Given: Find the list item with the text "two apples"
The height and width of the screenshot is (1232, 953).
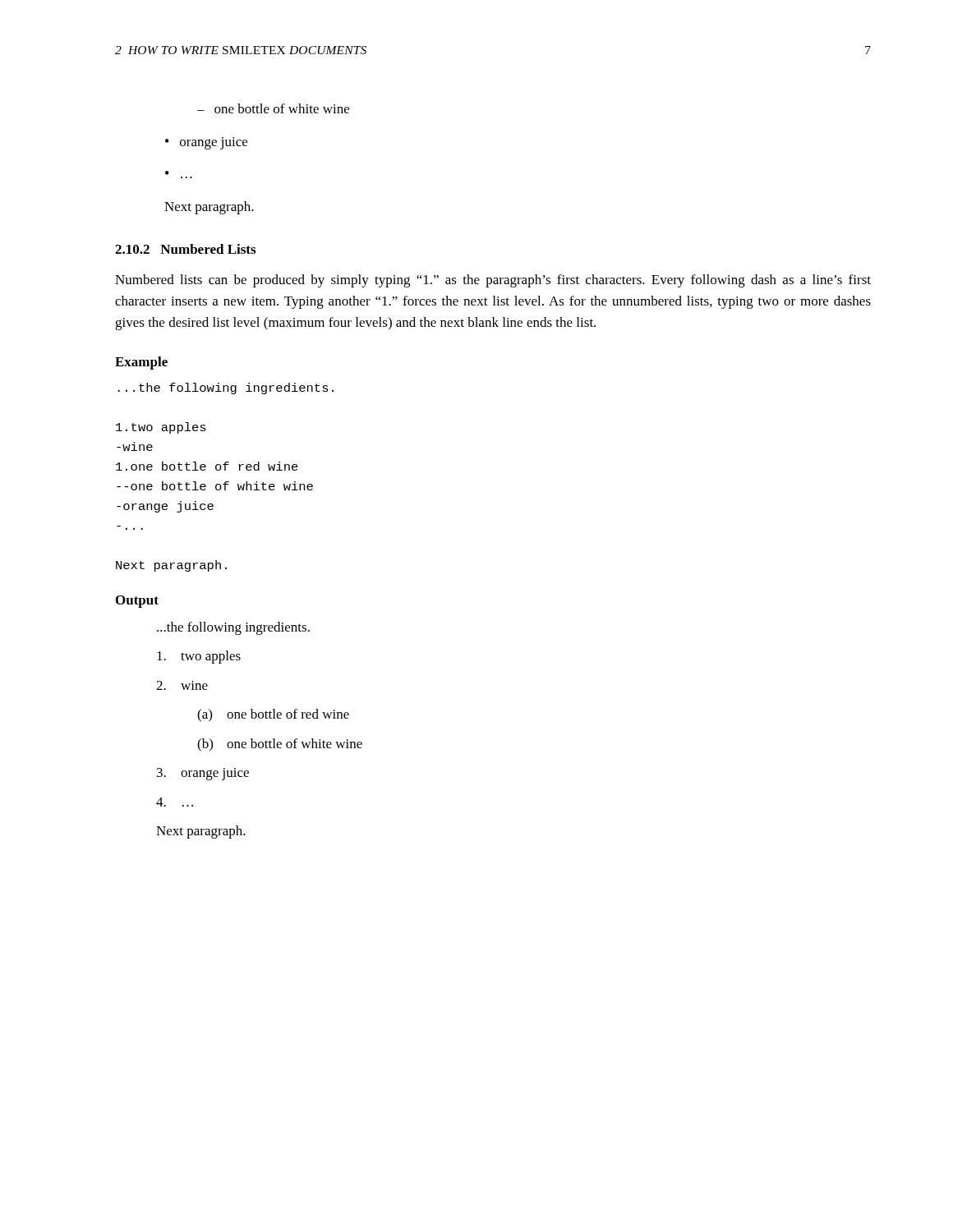Looking at the screenshot, I should (198, 656).
